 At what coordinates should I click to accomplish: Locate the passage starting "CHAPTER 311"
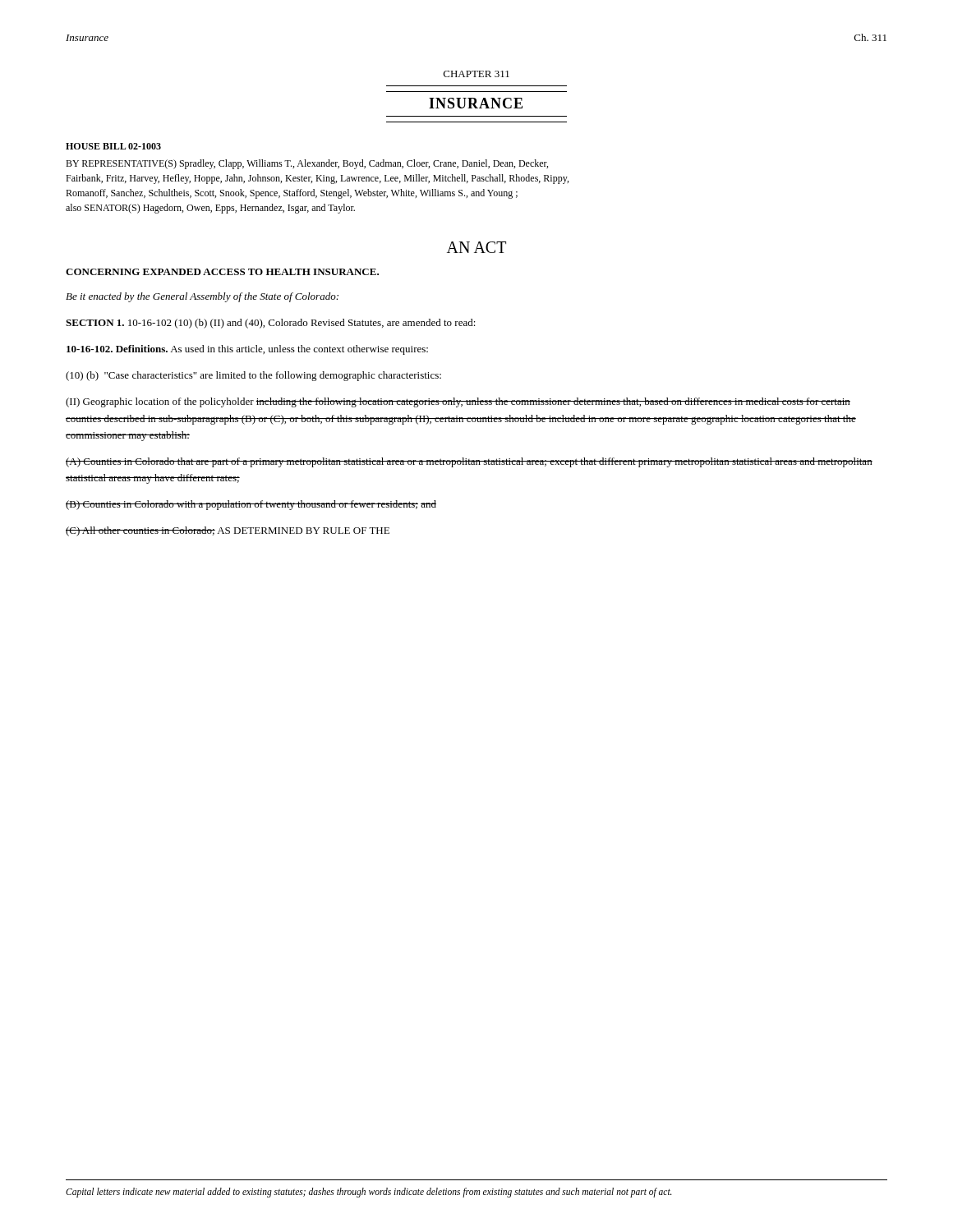(476, 74)
